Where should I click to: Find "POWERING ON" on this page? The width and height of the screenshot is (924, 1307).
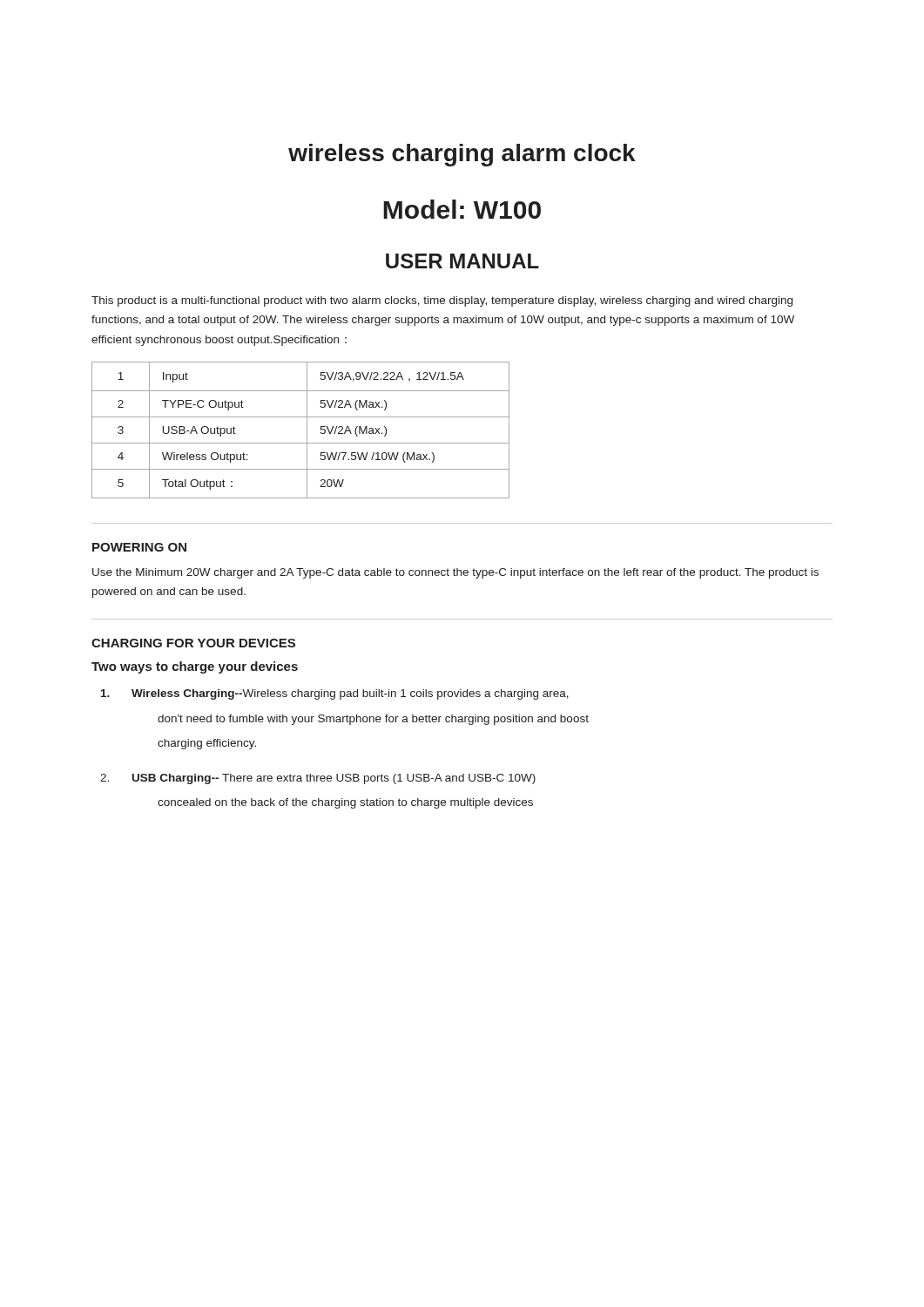pyautogui.click(x=139, y=547)
